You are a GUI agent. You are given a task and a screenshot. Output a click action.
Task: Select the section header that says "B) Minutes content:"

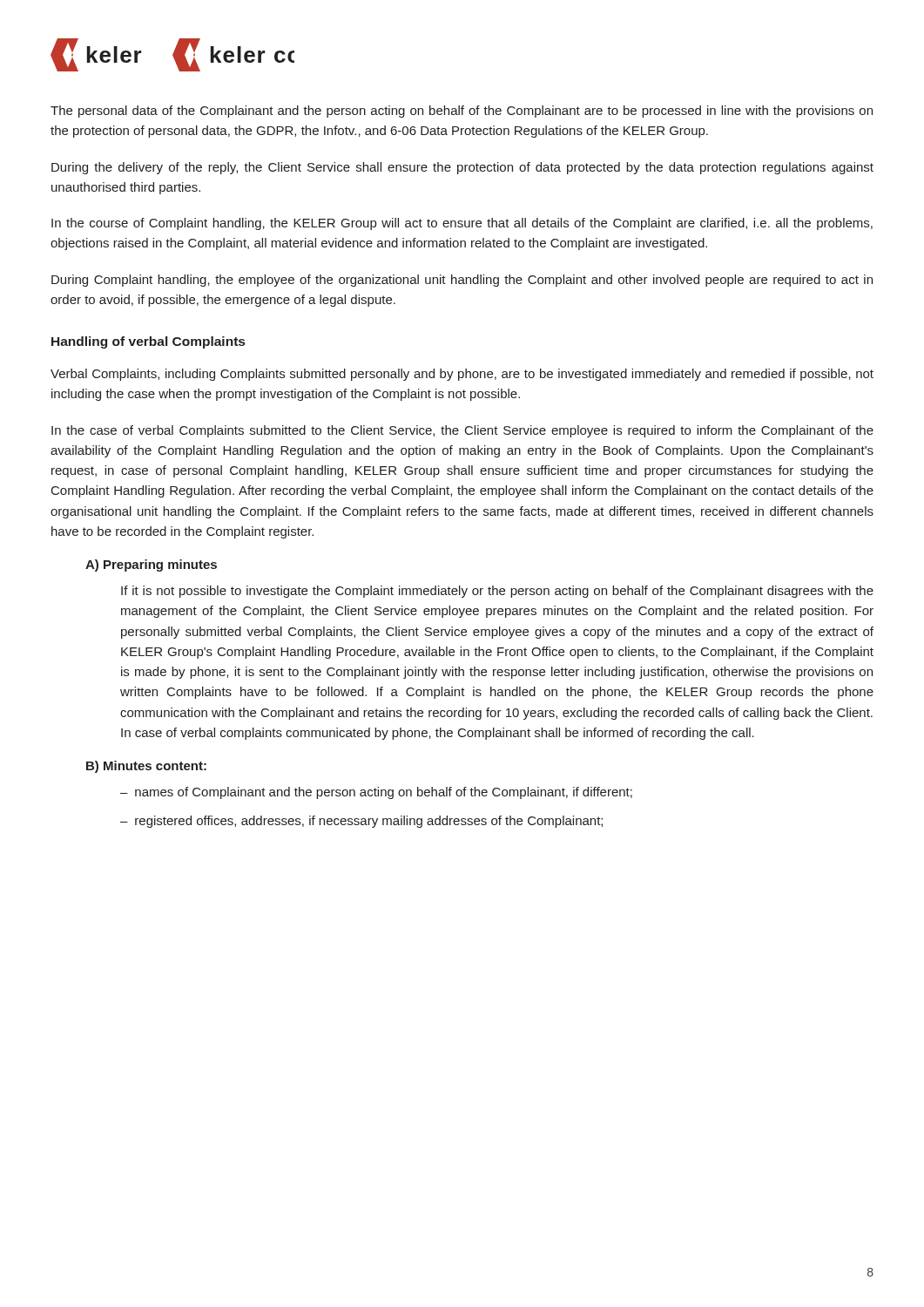click(146, 765)
